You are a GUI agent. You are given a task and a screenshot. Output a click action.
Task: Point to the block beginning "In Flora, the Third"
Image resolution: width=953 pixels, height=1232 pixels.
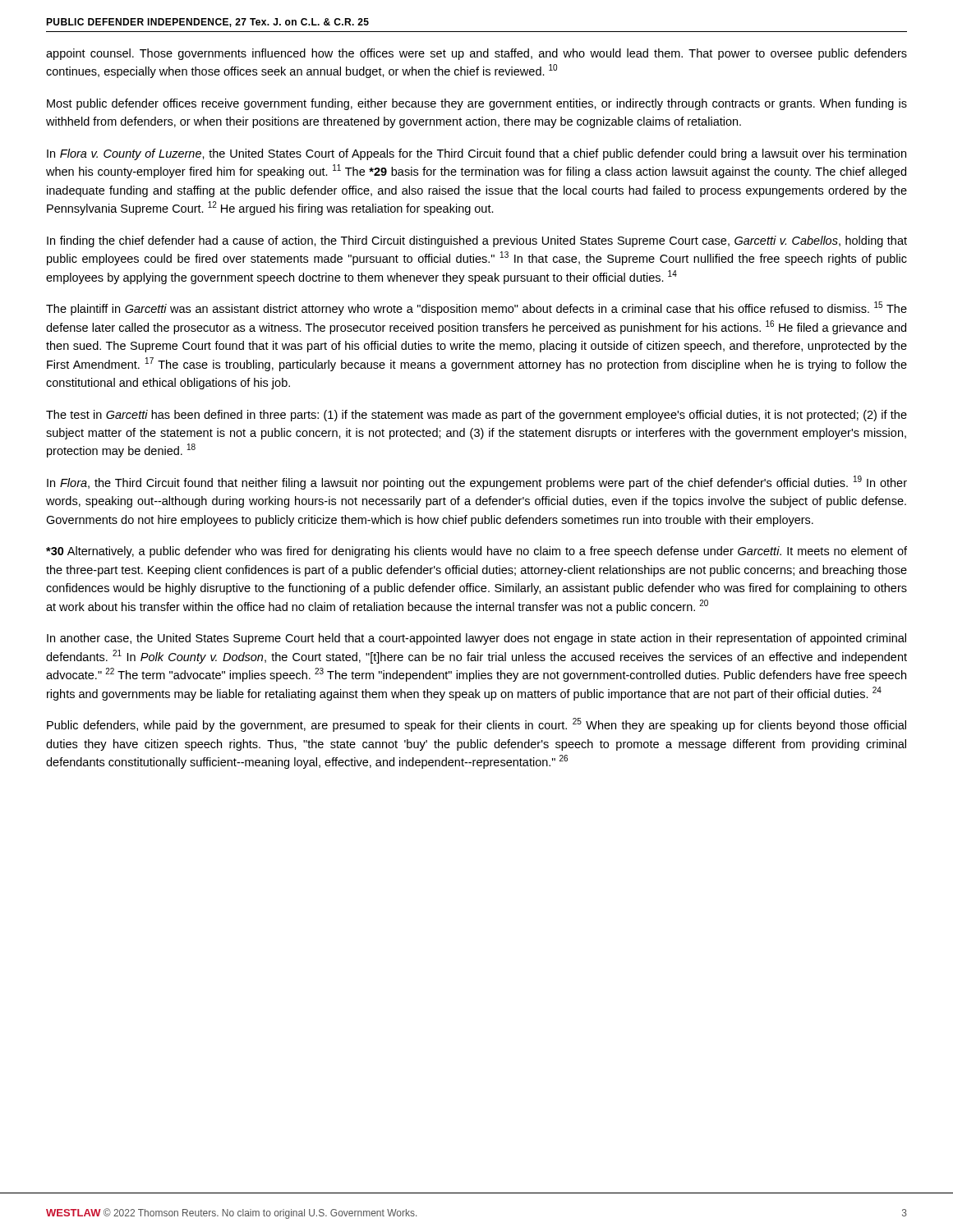click(476, 501)
